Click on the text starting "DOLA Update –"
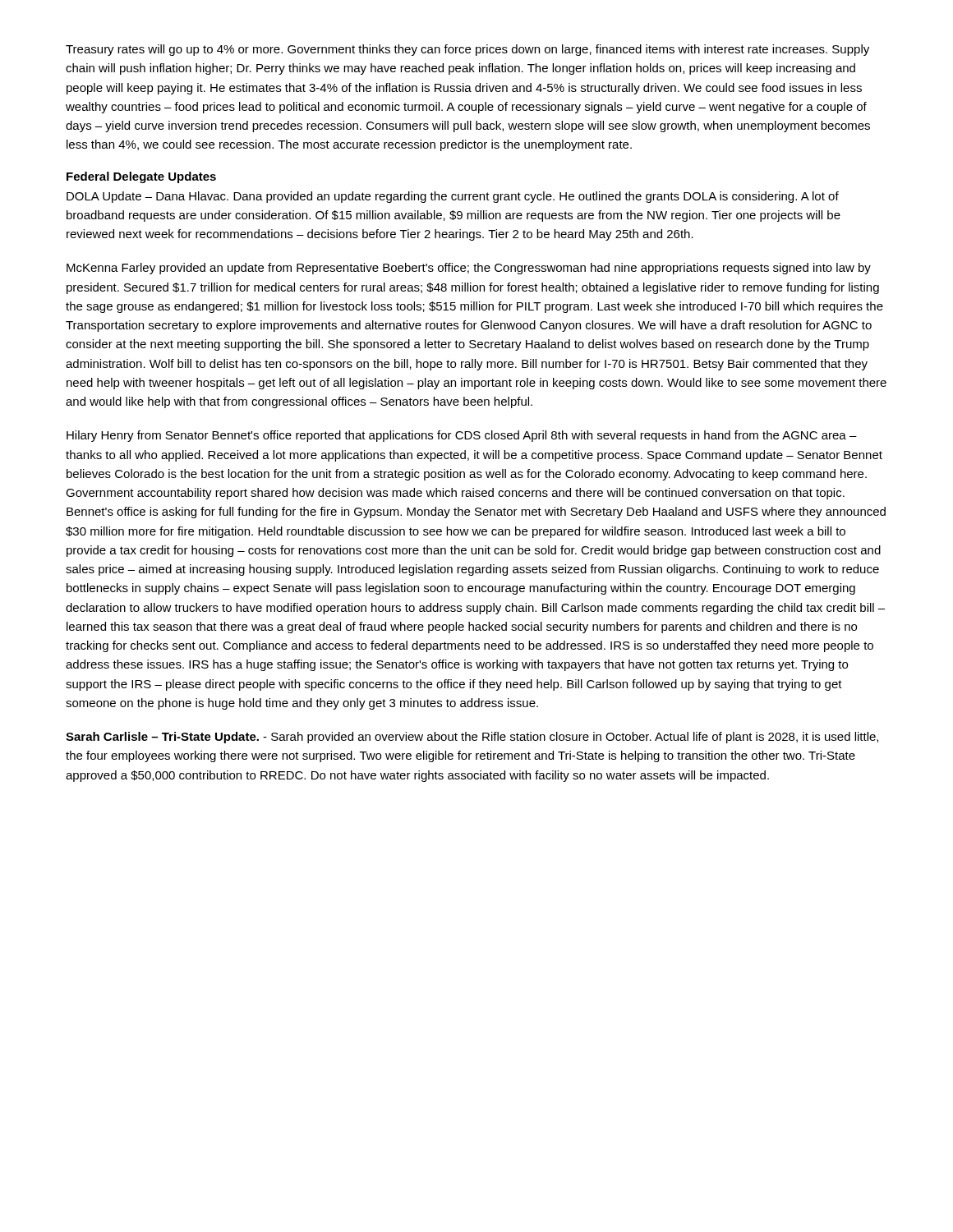 453,215
